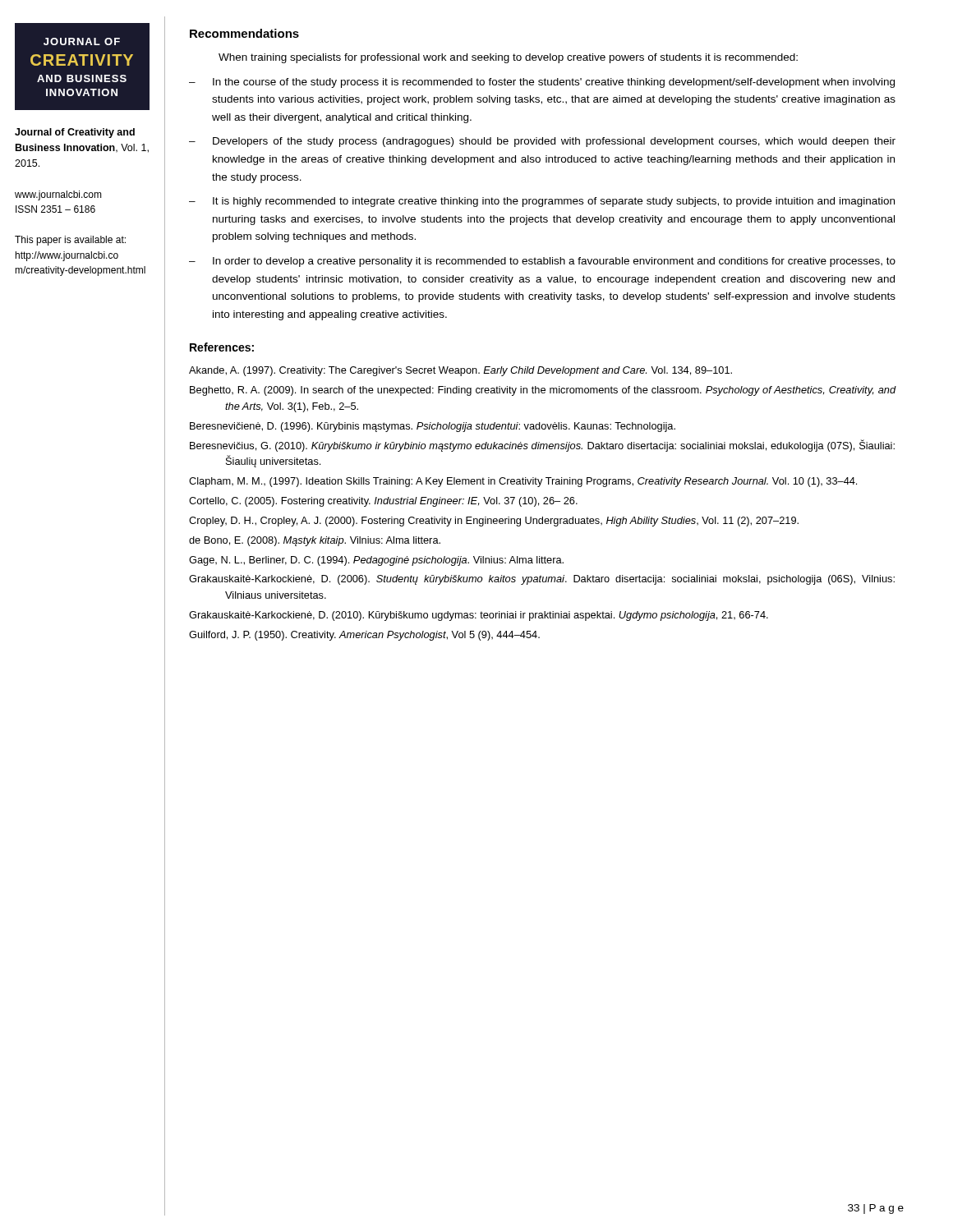953x1232 pixels.
Task: Select the text block with the text "When training specialists for"
Action: 509,57
